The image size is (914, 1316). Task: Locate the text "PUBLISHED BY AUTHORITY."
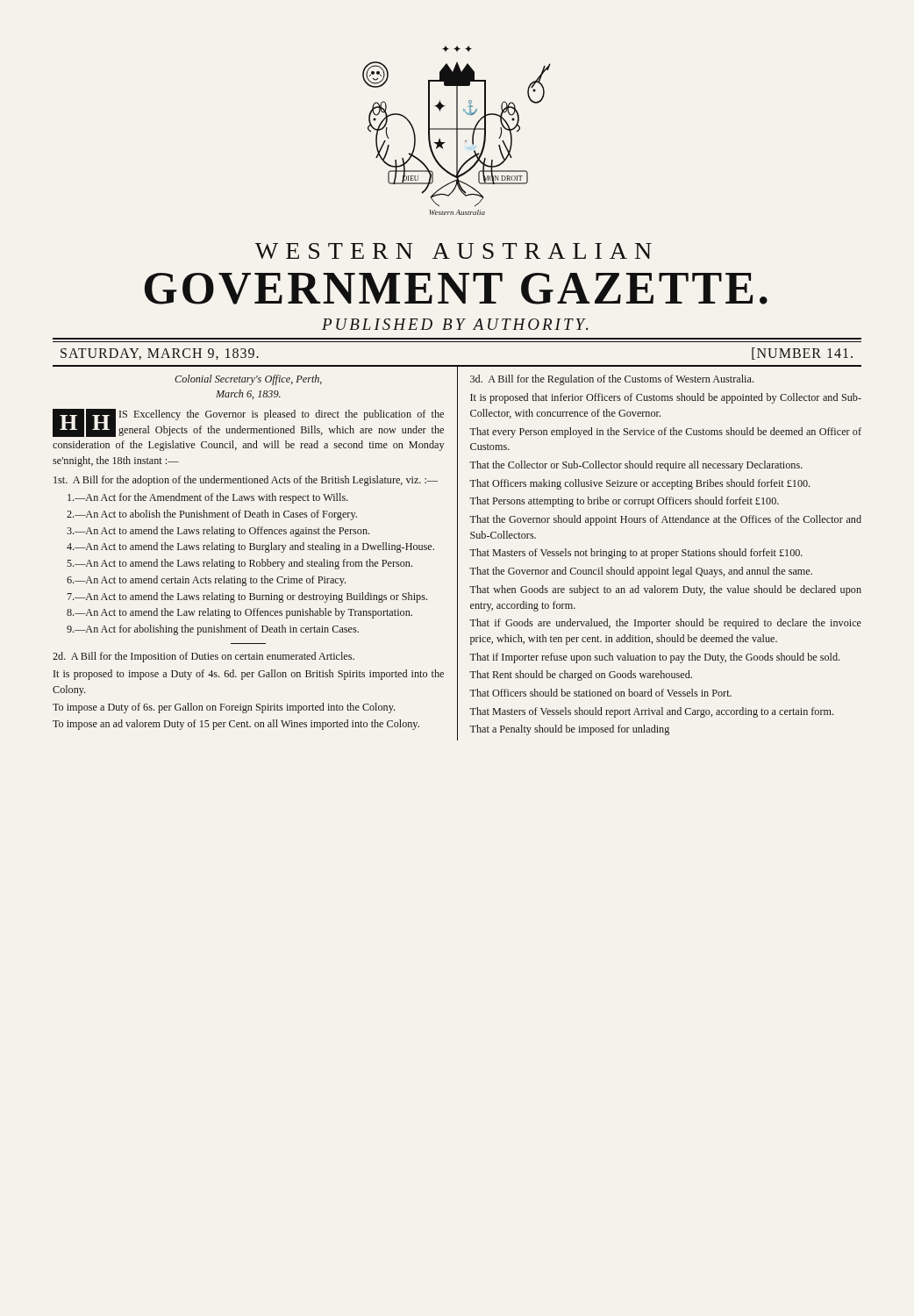[457, 324]
